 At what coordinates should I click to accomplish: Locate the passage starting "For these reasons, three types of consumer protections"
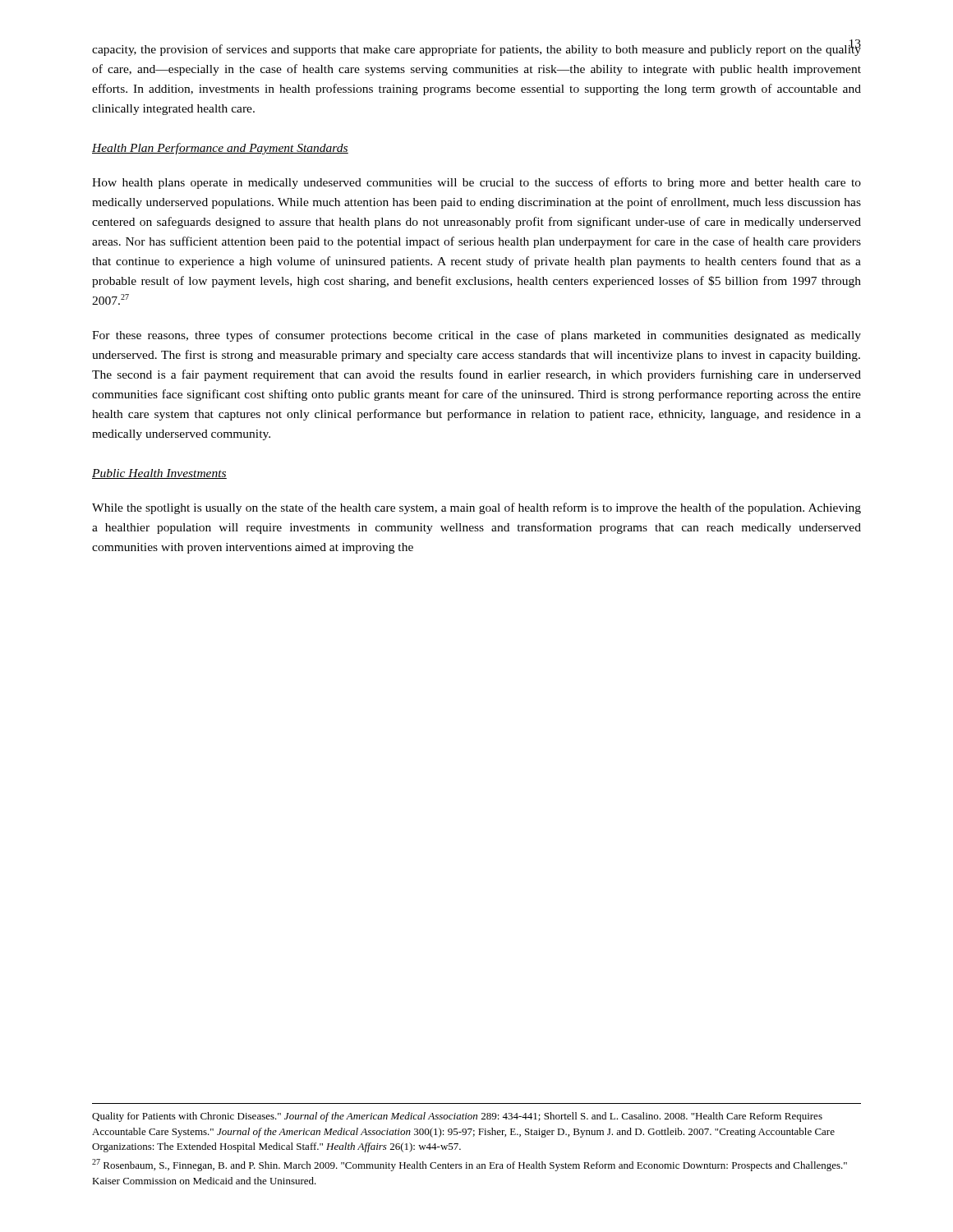click(x=476, y=384)
